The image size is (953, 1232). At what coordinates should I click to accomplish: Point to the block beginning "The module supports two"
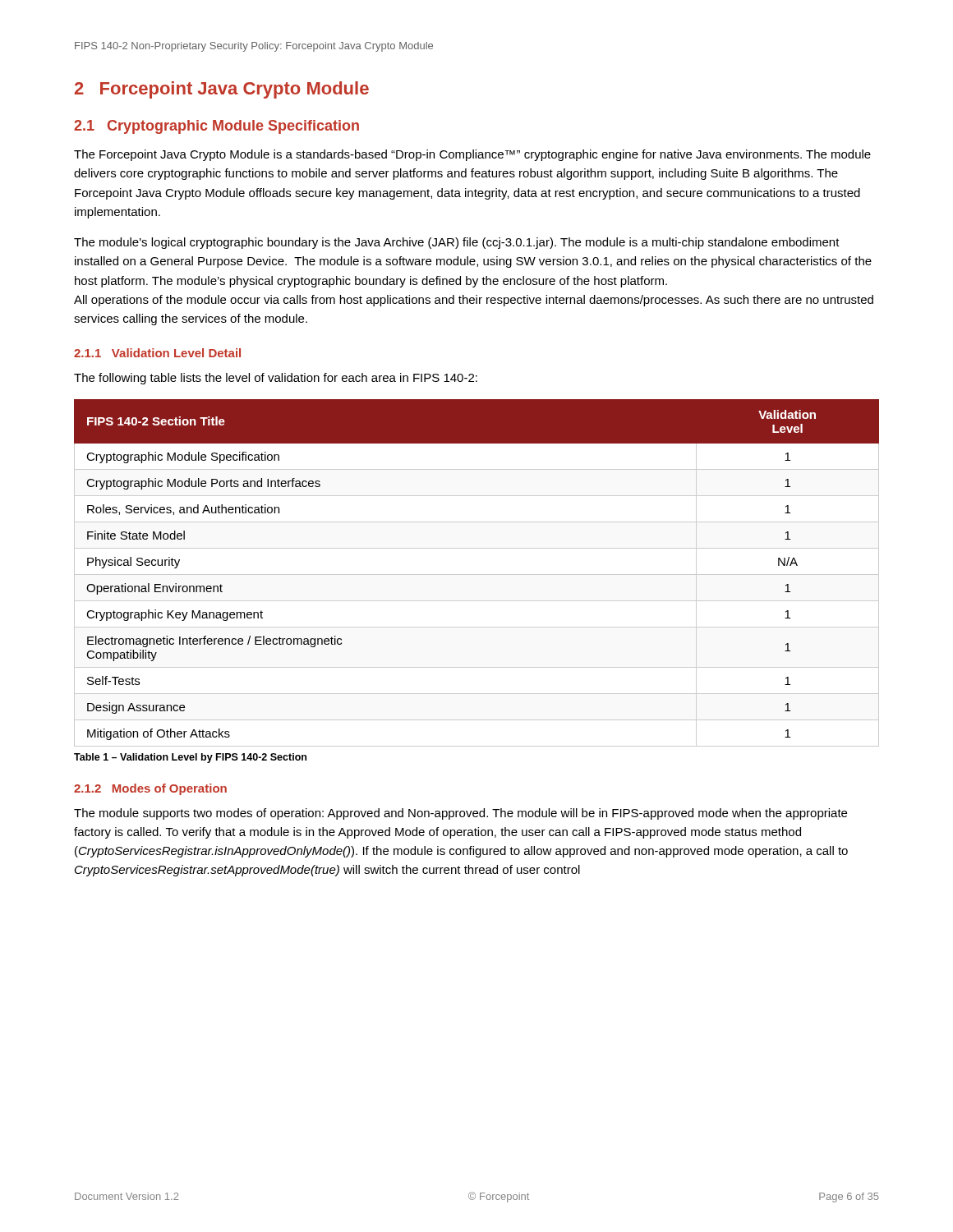pyautogui.click(x=461, y=841)
